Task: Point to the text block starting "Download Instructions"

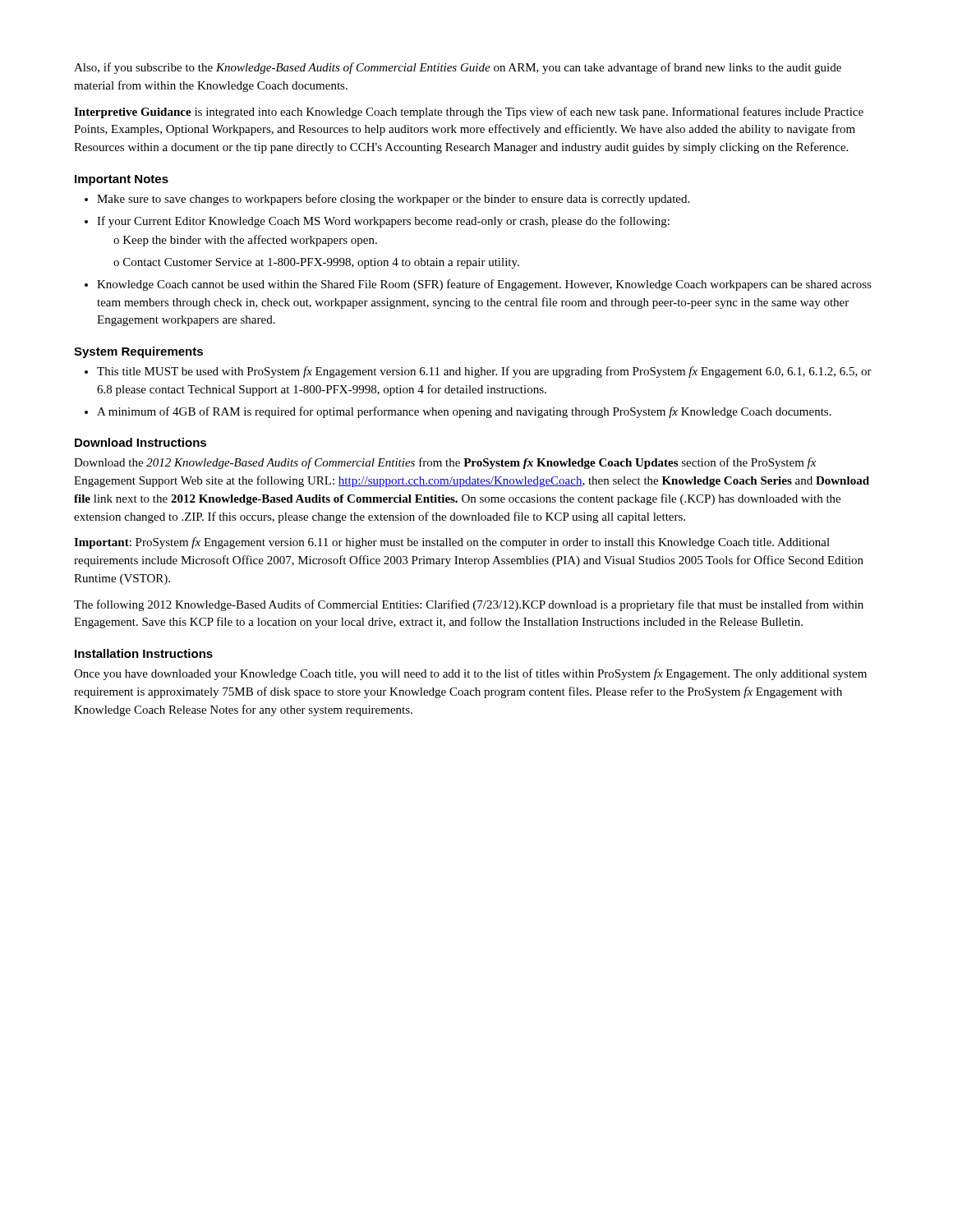Action: pos(140,442)
